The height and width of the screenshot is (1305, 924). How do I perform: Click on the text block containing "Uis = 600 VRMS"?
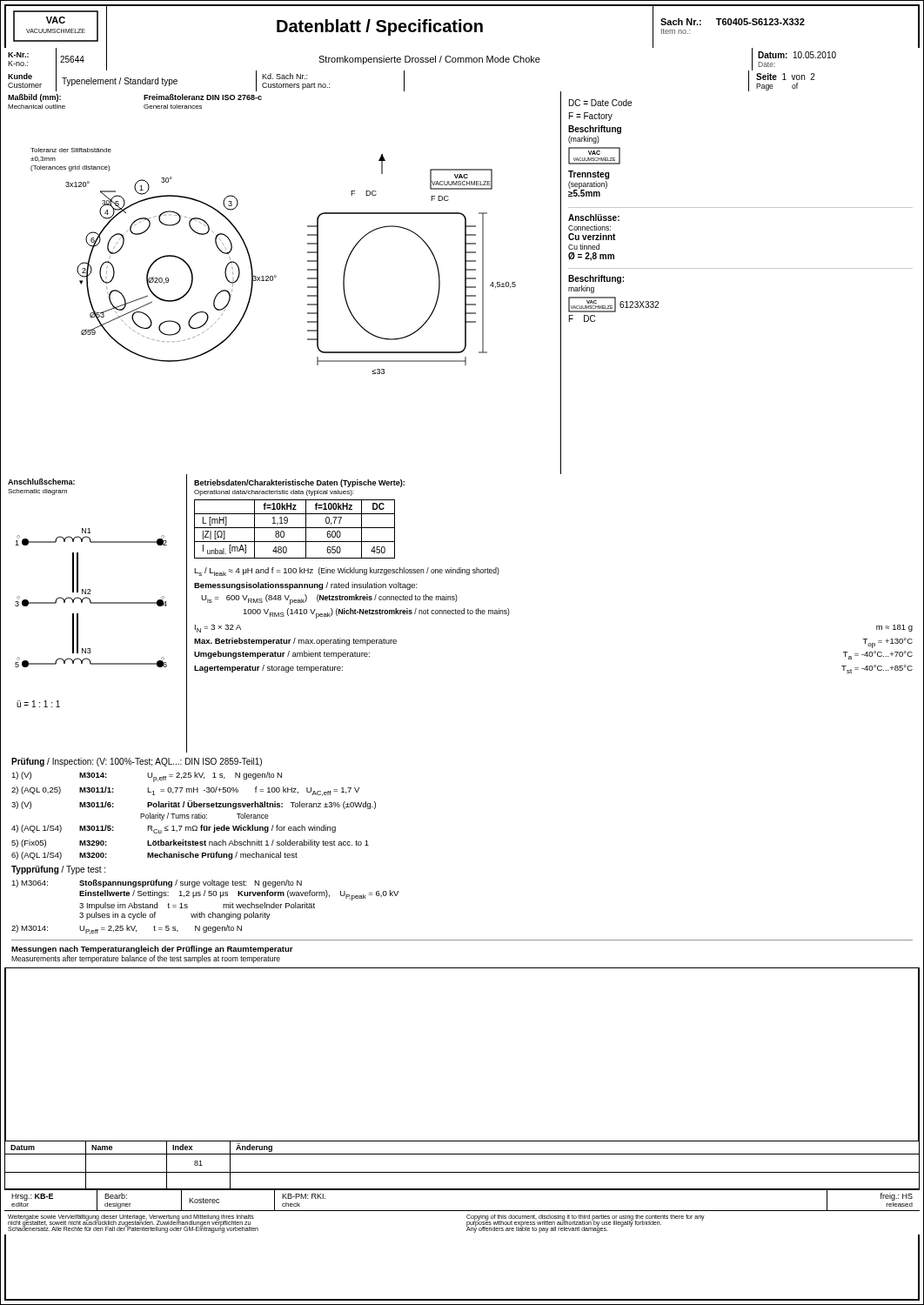[x=329, y=598]
